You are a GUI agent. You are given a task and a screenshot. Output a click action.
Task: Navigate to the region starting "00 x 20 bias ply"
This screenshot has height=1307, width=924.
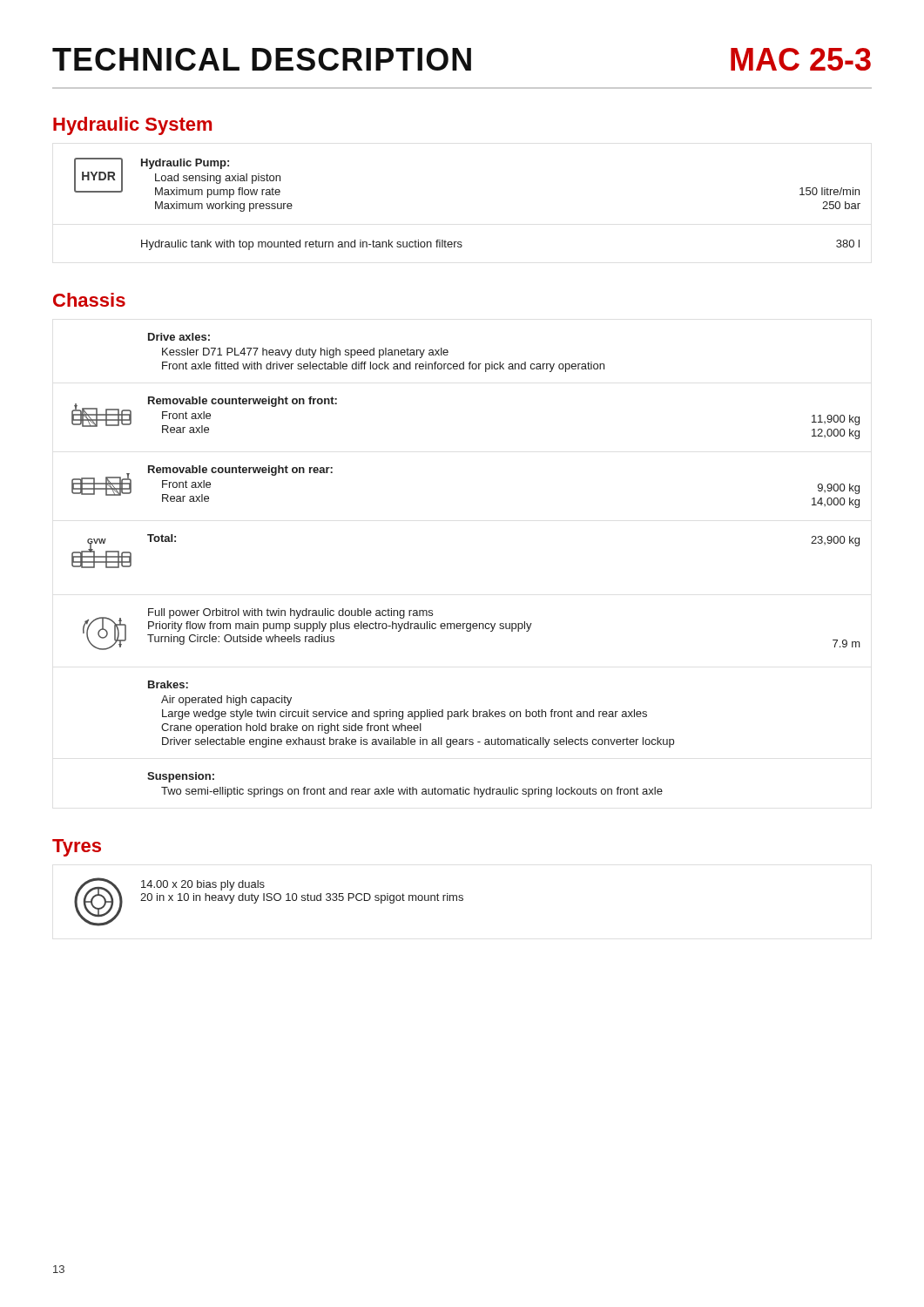[302, 890]
